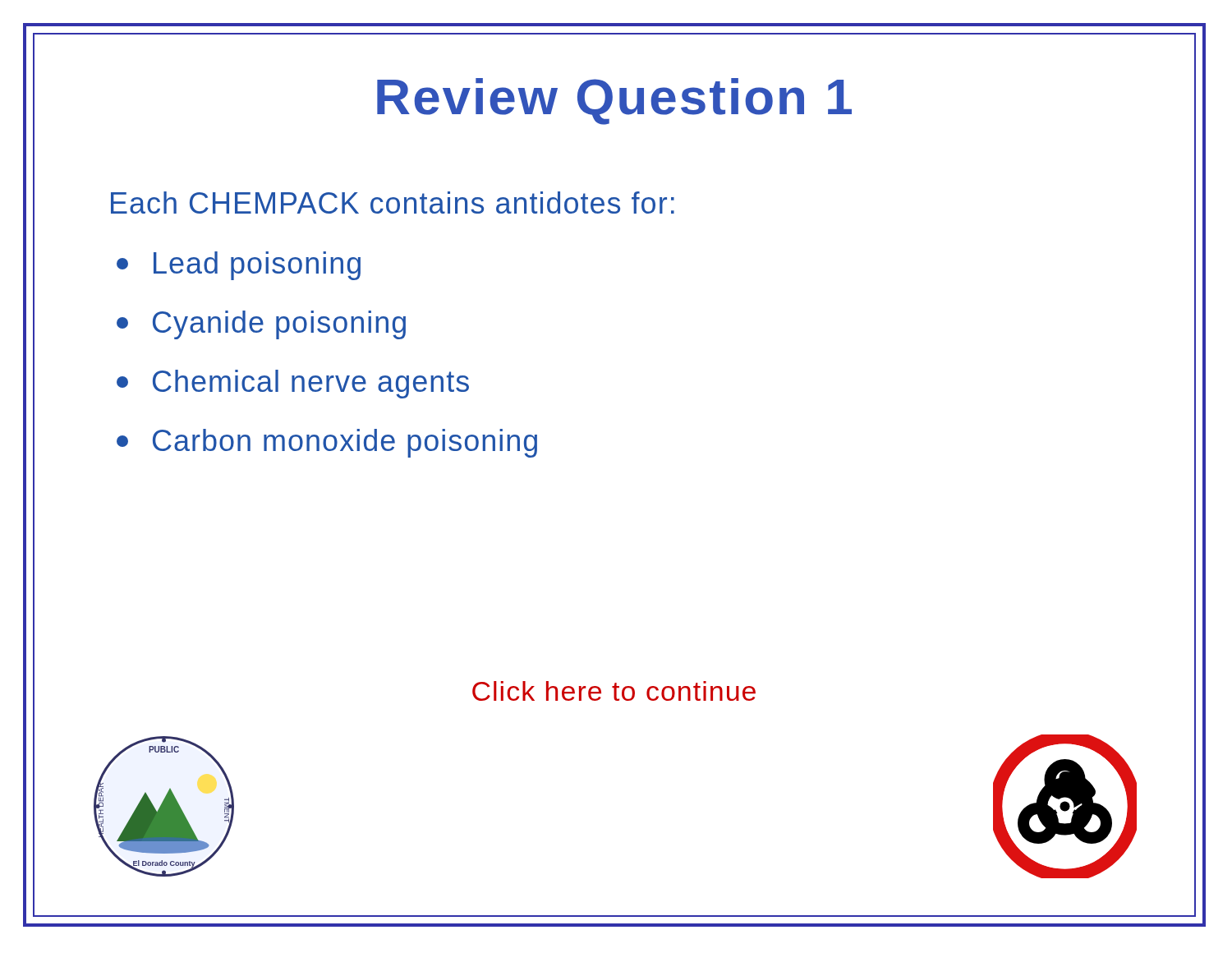The image size is (1232, 953).
Task: Click on the text that reads "Click here to continue"
Action: pyautogui.click(x=614, y=691)
